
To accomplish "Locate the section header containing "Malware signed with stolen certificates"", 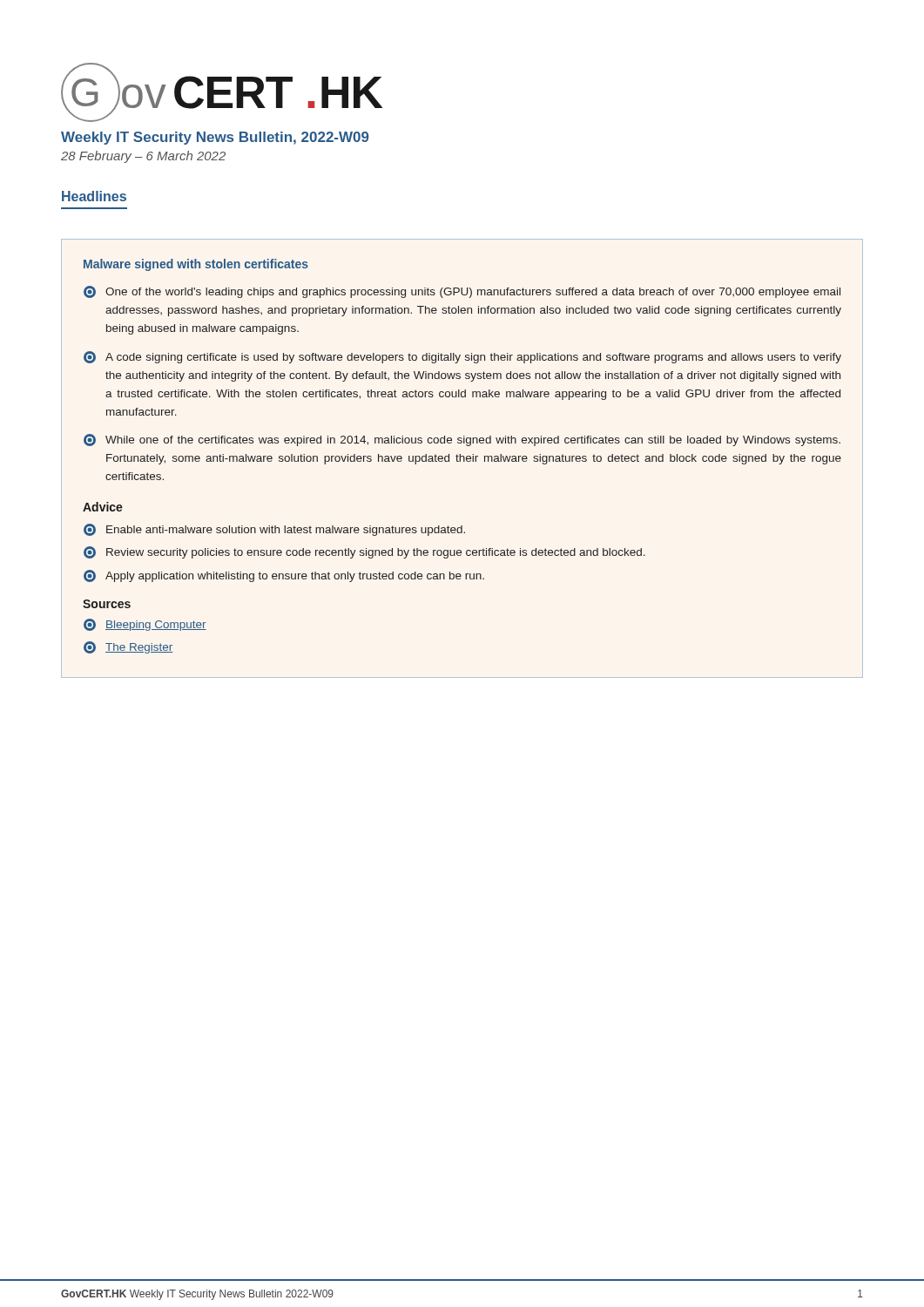I will coord(196,264).
